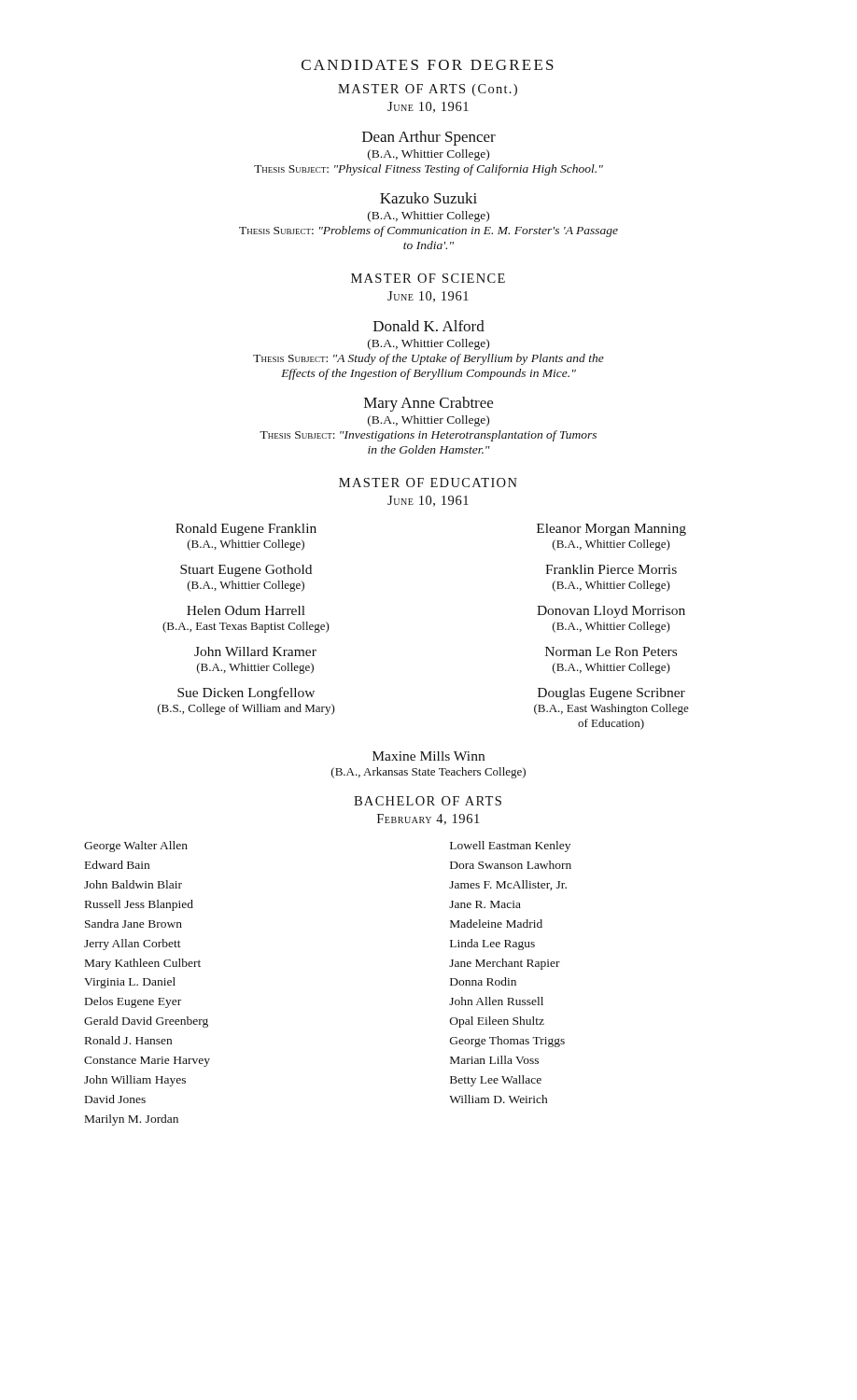857x1400 pixels.
Task: Navigate to the text block starting "Mary Anne Crabtree (B.A., Whittier College) Thesis"
Action: [x=428, y=426]
